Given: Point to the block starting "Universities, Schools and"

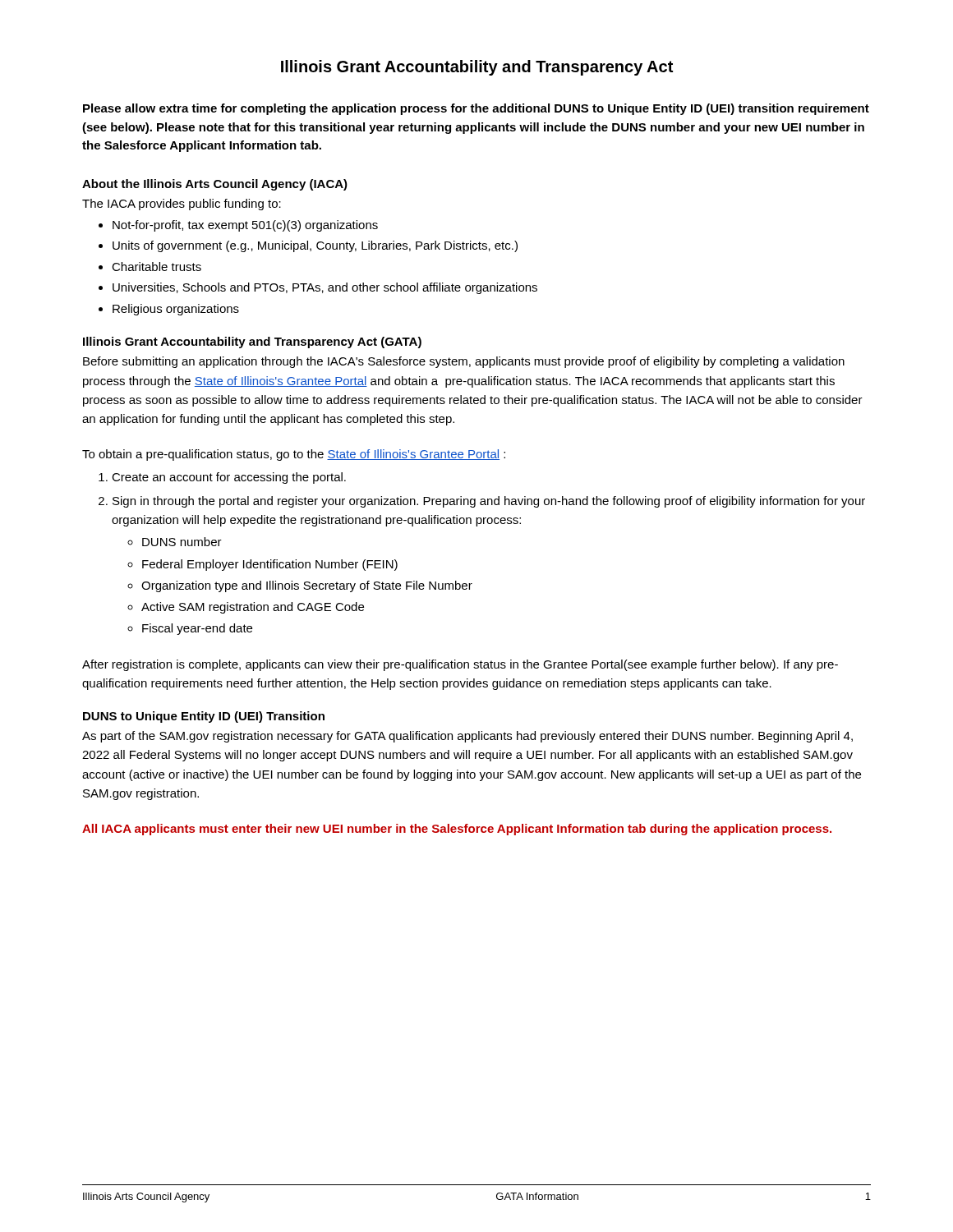Looking at the screenshot, I should pyautogui.click(x=325, y=287).
